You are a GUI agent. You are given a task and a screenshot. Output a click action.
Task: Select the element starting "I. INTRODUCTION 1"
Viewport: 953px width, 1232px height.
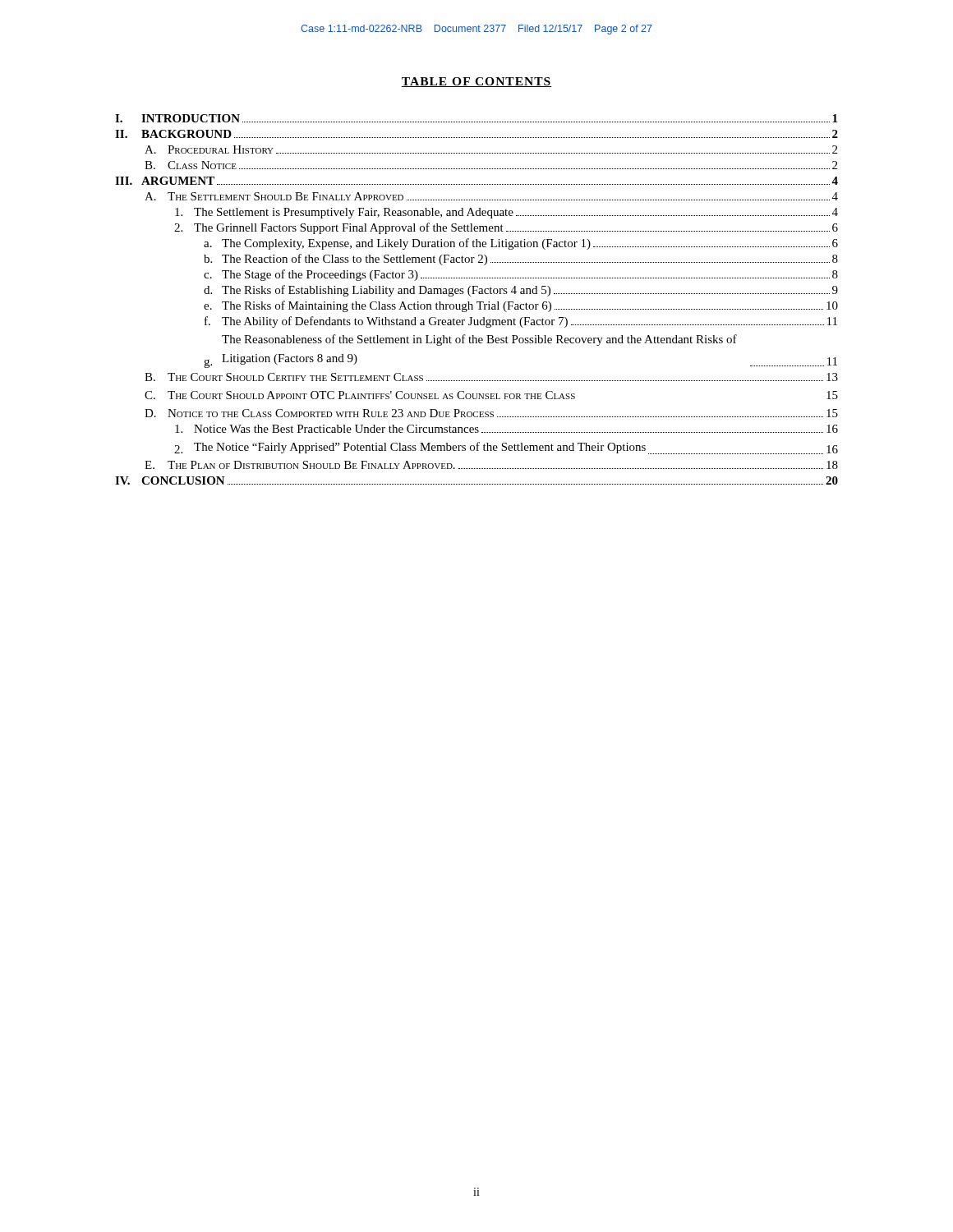click(476, 119)
